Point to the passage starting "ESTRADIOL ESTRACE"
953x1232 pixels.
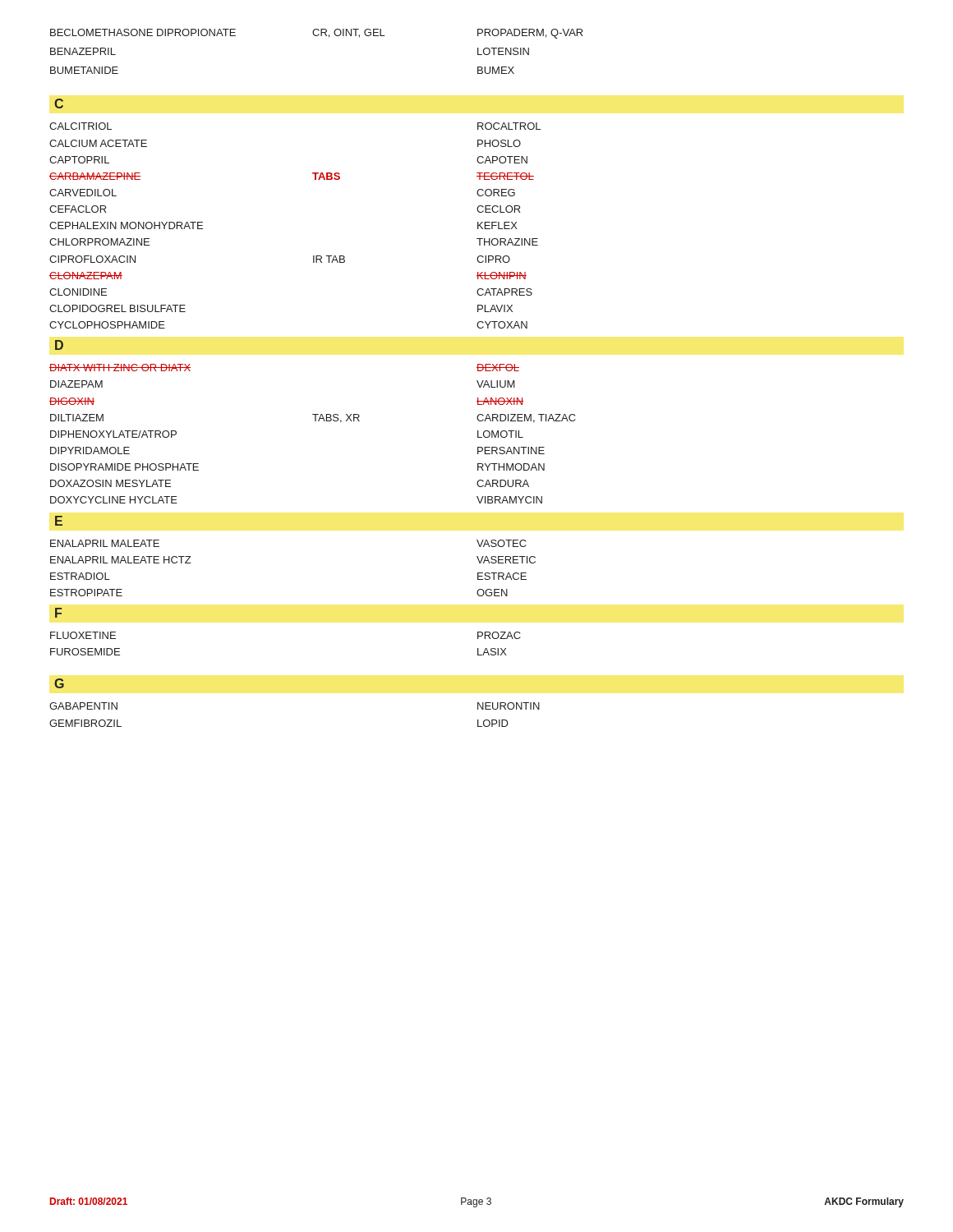(x=81, y=577)
